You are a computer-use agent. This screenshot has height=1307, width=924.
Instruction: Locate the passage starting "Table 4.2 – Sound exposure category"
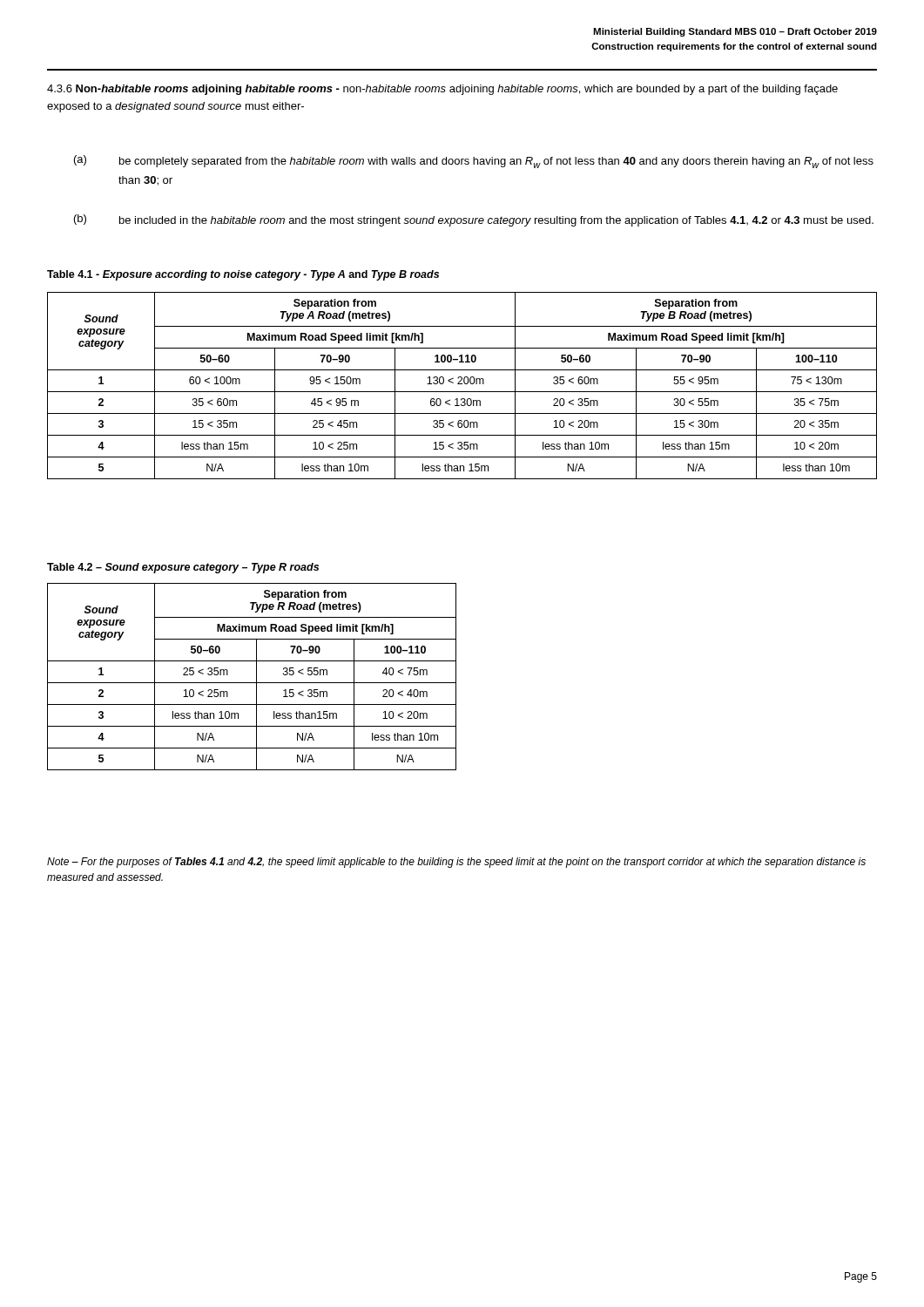click(x=183, y=567)
